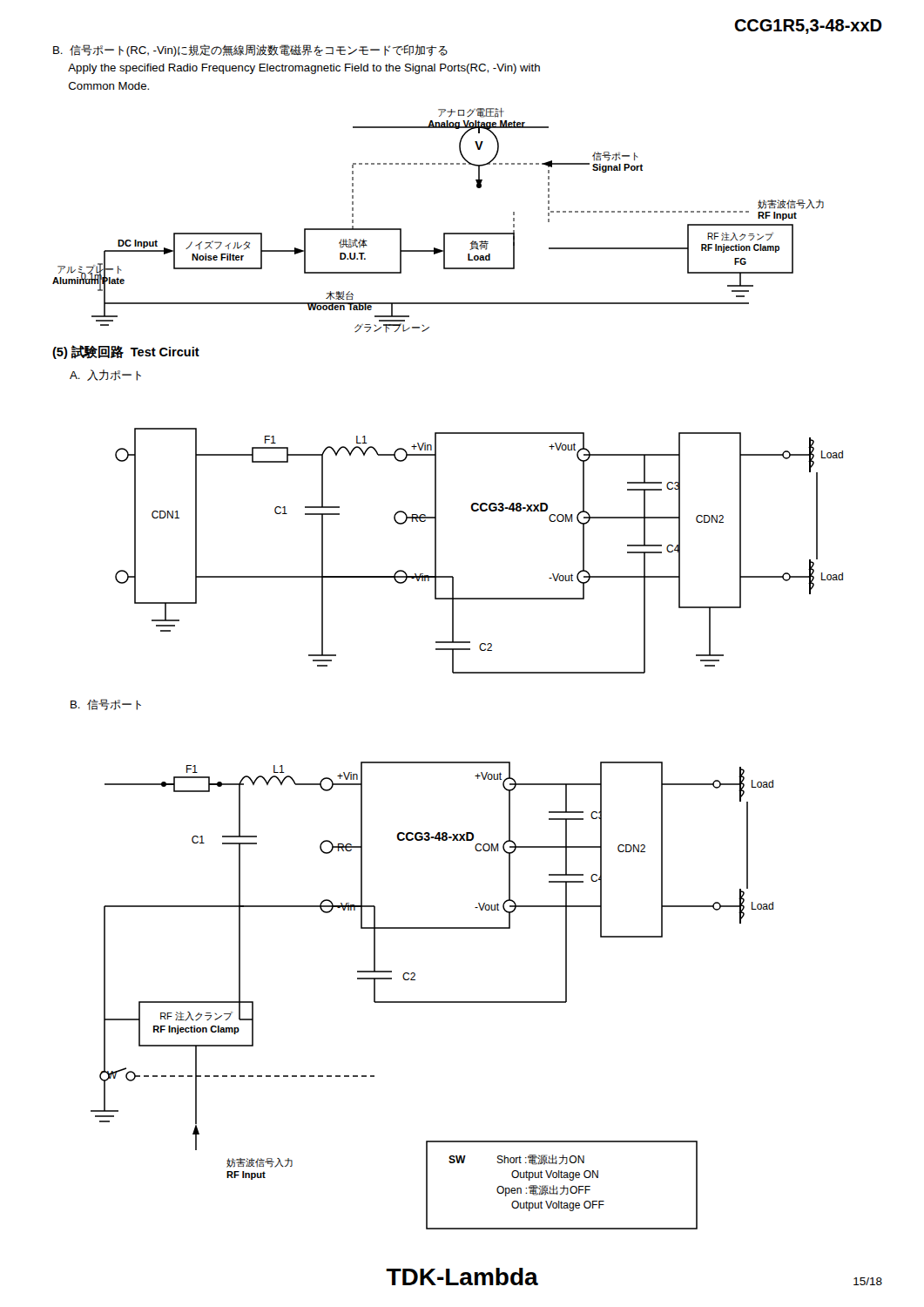Find the text that says "A. 入力ポート"
Image resolution: width=924 pixels, height=1307 pixels.
[x=107, y=375]
